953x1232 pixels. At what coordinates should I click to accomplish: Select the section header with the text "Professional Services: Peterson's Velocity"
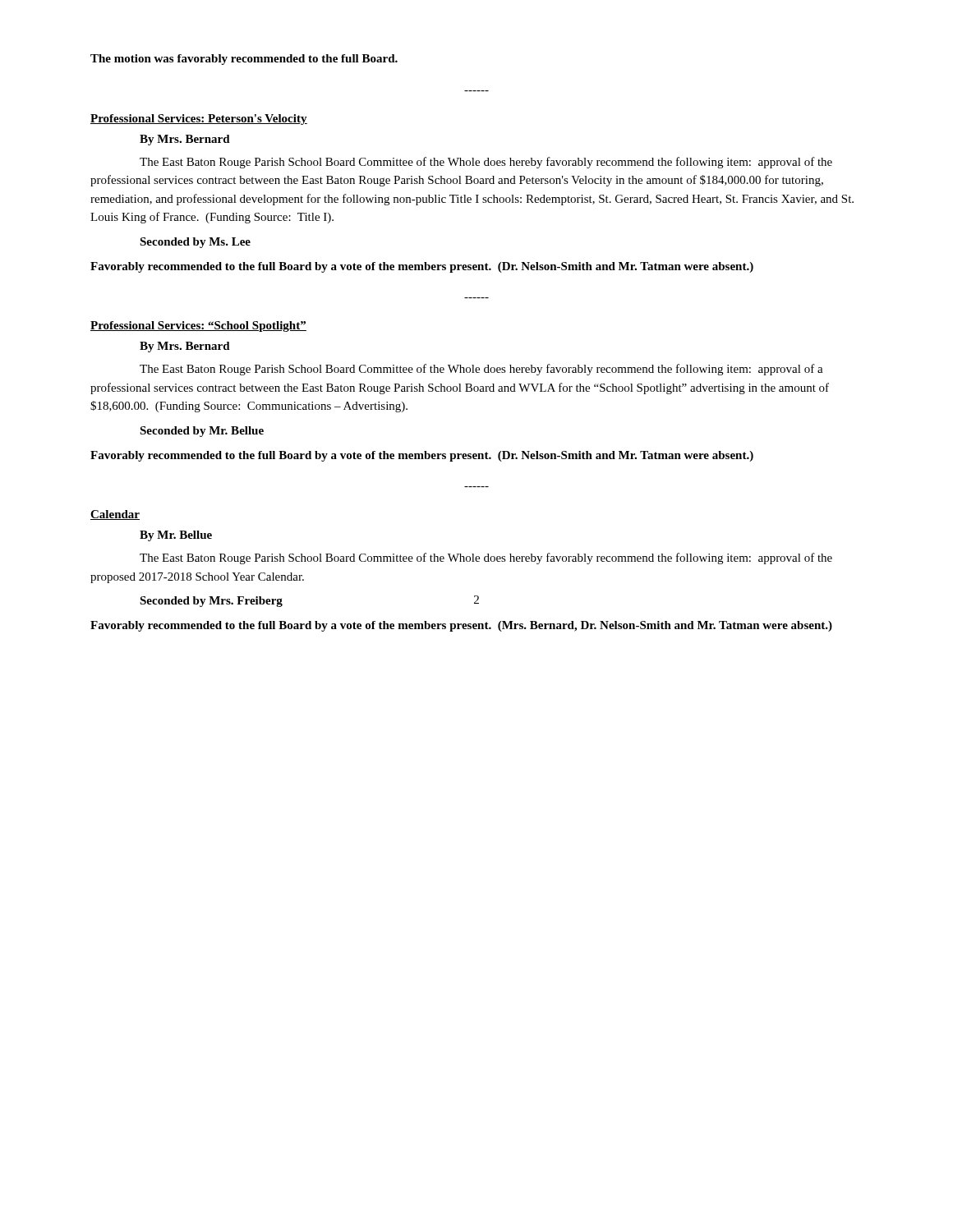(x=199, y=118)
